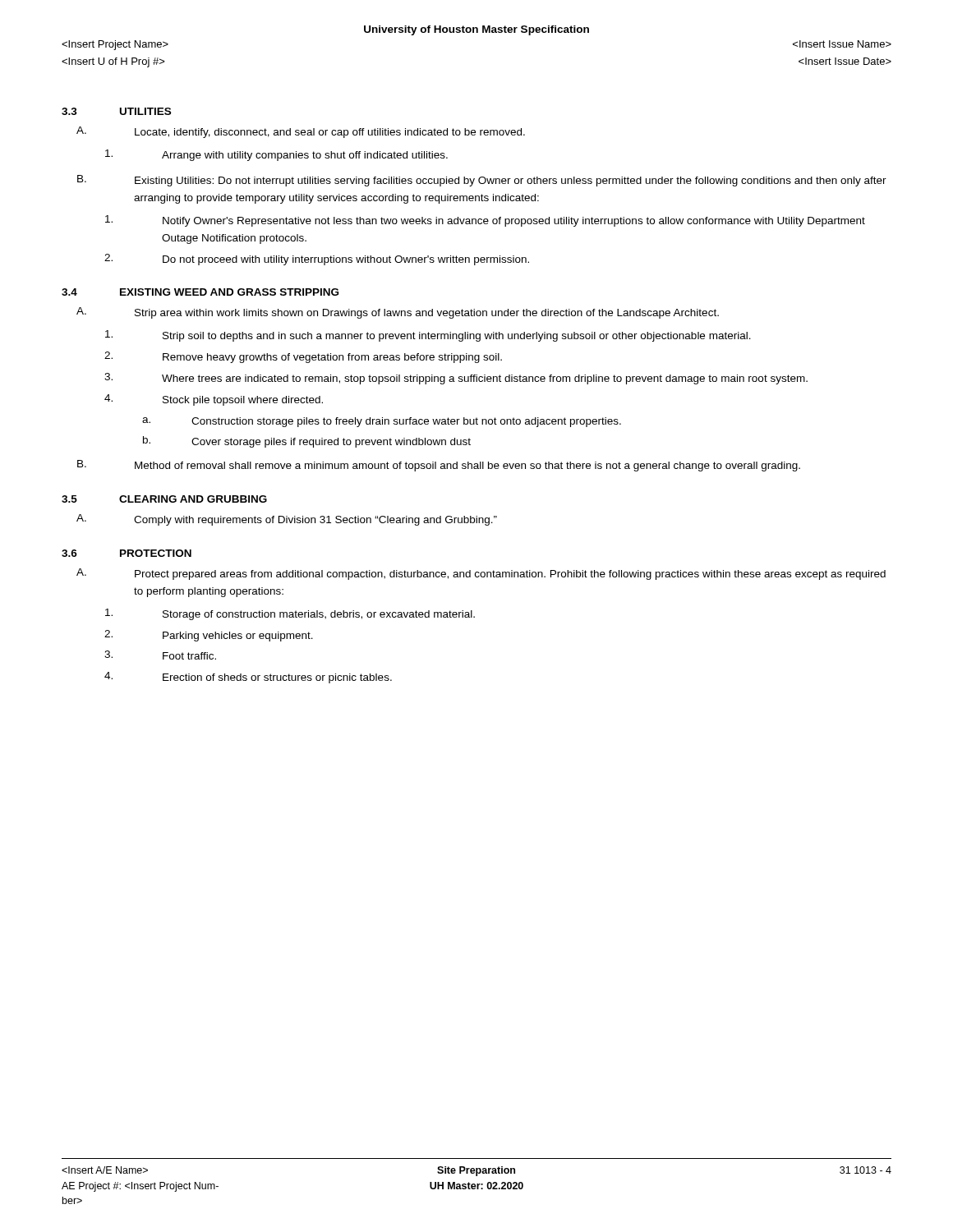
Task: Click on the text starting "B. Method of"
Action: [x=476, y=466]
